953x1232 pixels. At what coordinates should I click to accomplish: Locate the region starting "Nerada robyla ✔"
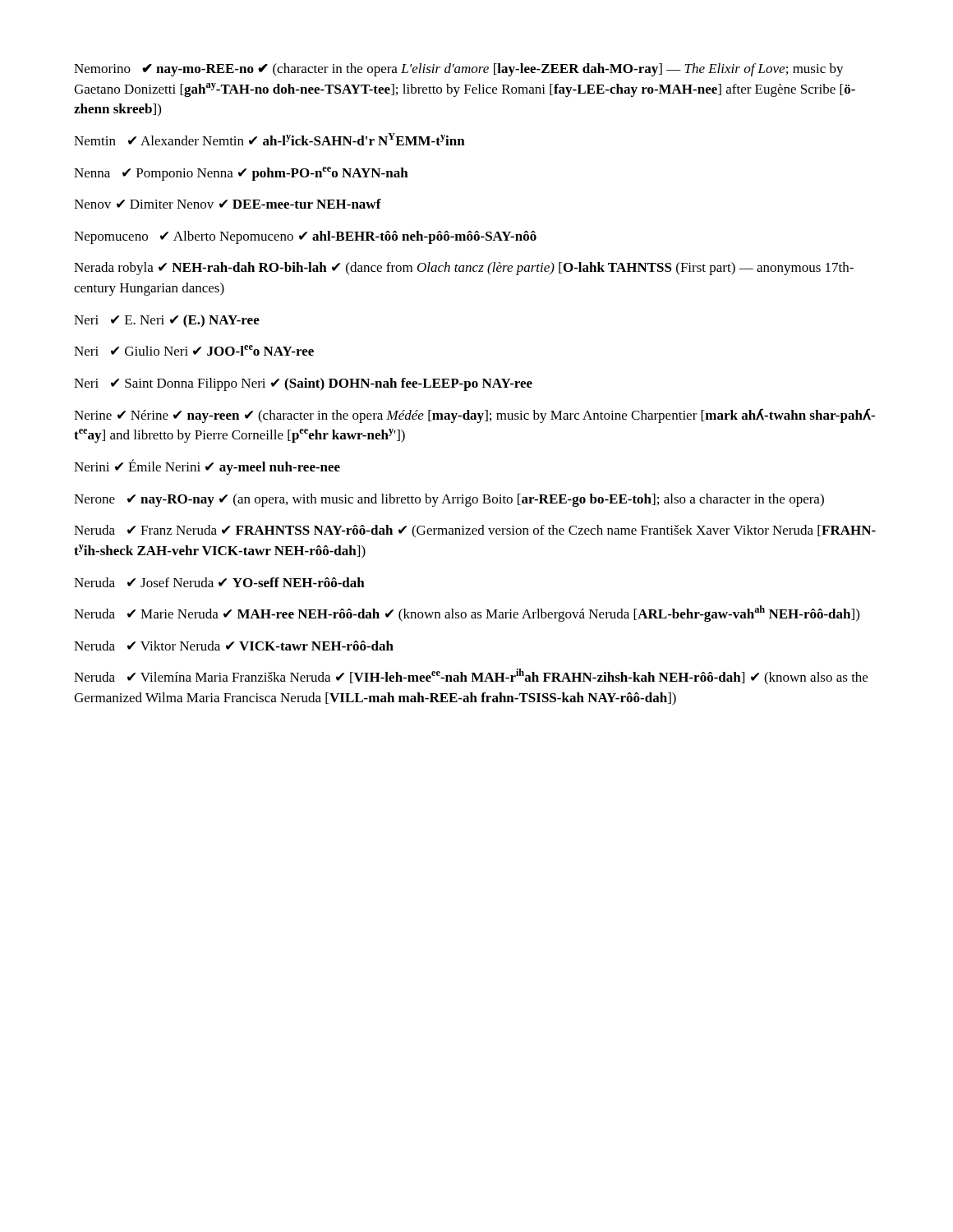click(464, 278)
